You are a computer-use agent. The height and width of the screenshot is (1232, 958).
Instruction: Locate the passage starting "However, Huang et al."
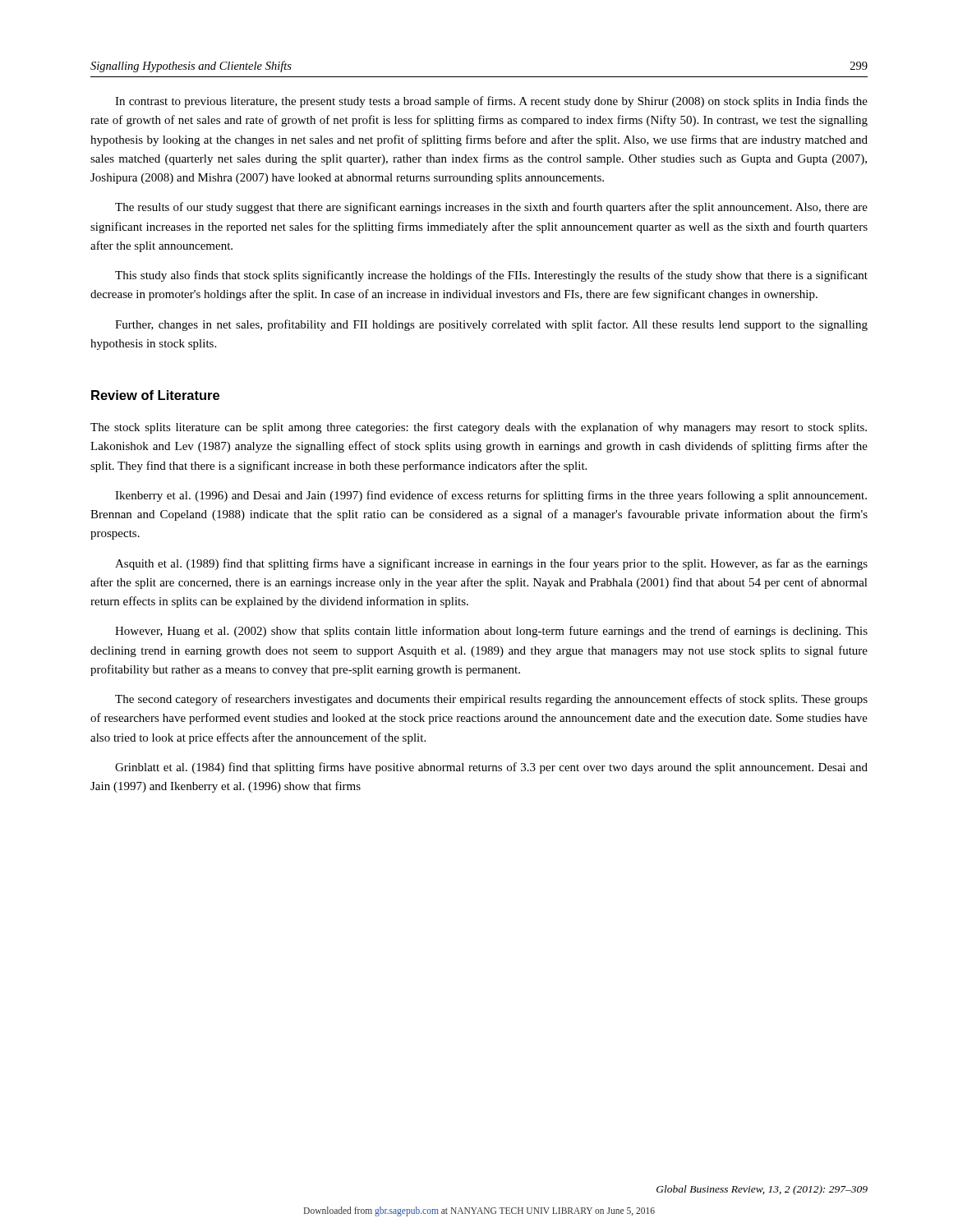(479, 650)
